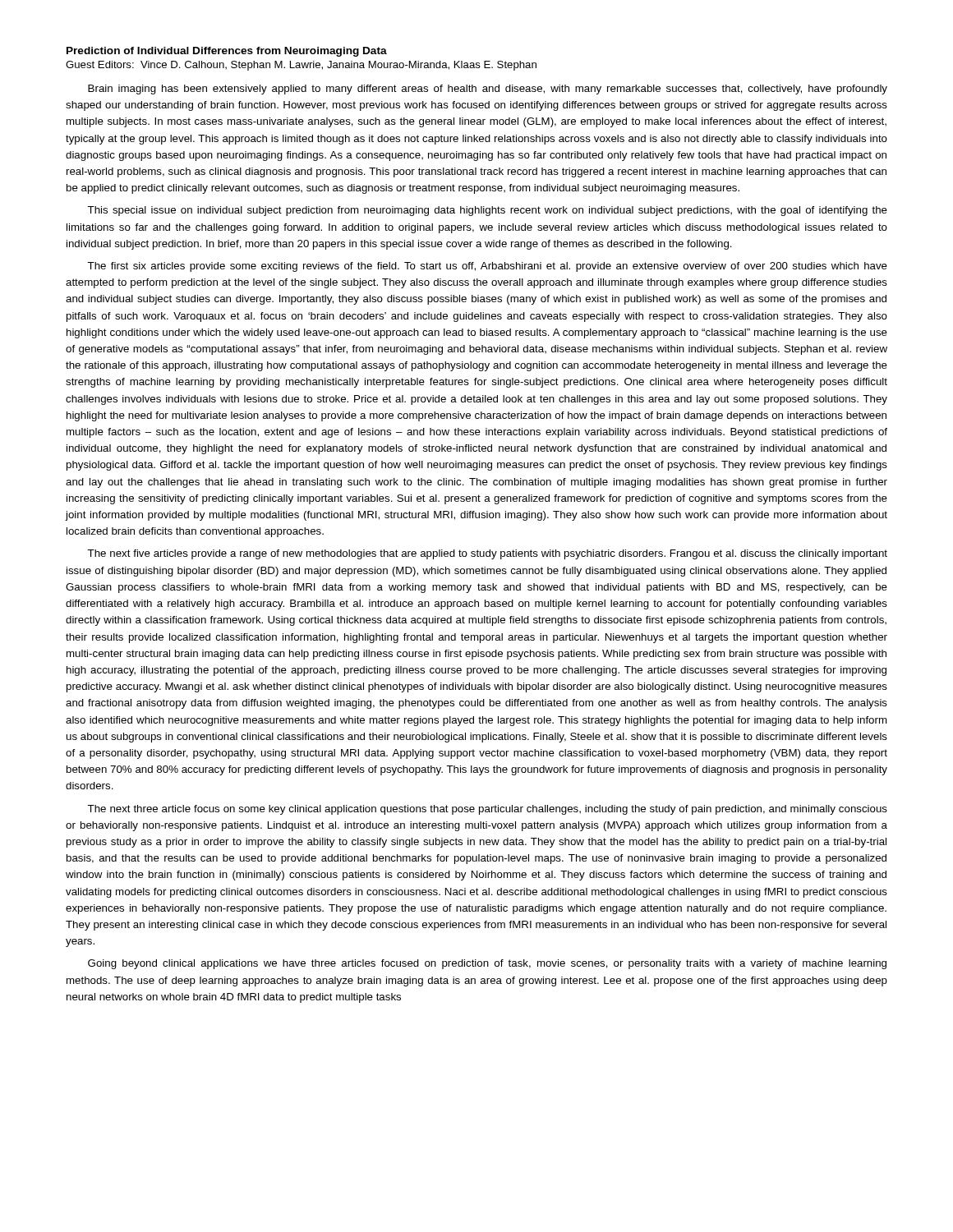Find the block on this page that starts "Going beyond clinical applications we have"
953x1232 pixels.
point(476,980)
